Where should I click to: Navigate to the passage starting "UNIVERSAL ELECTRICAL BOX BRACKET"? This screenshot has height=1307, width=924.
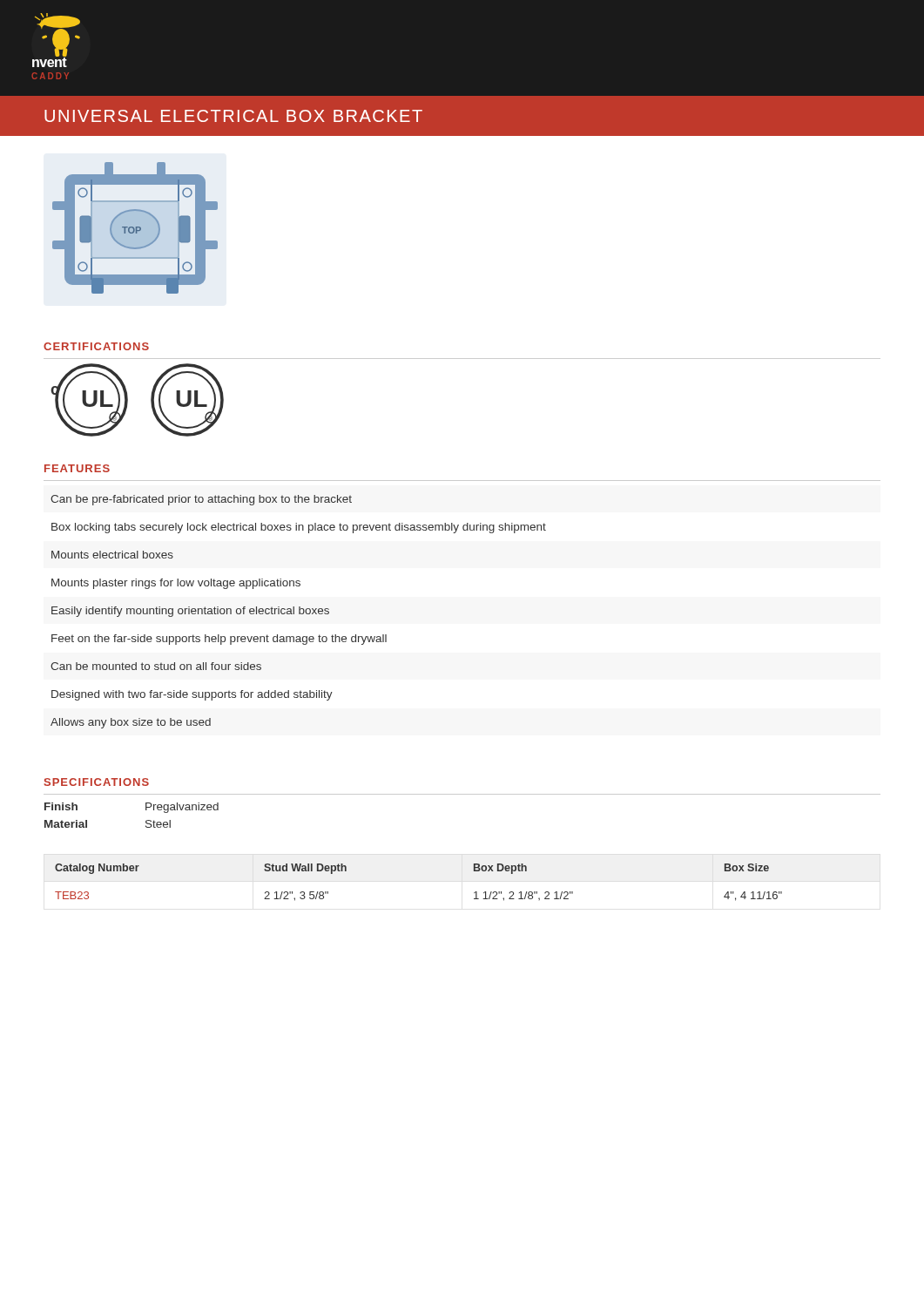(x=234, y=116)
